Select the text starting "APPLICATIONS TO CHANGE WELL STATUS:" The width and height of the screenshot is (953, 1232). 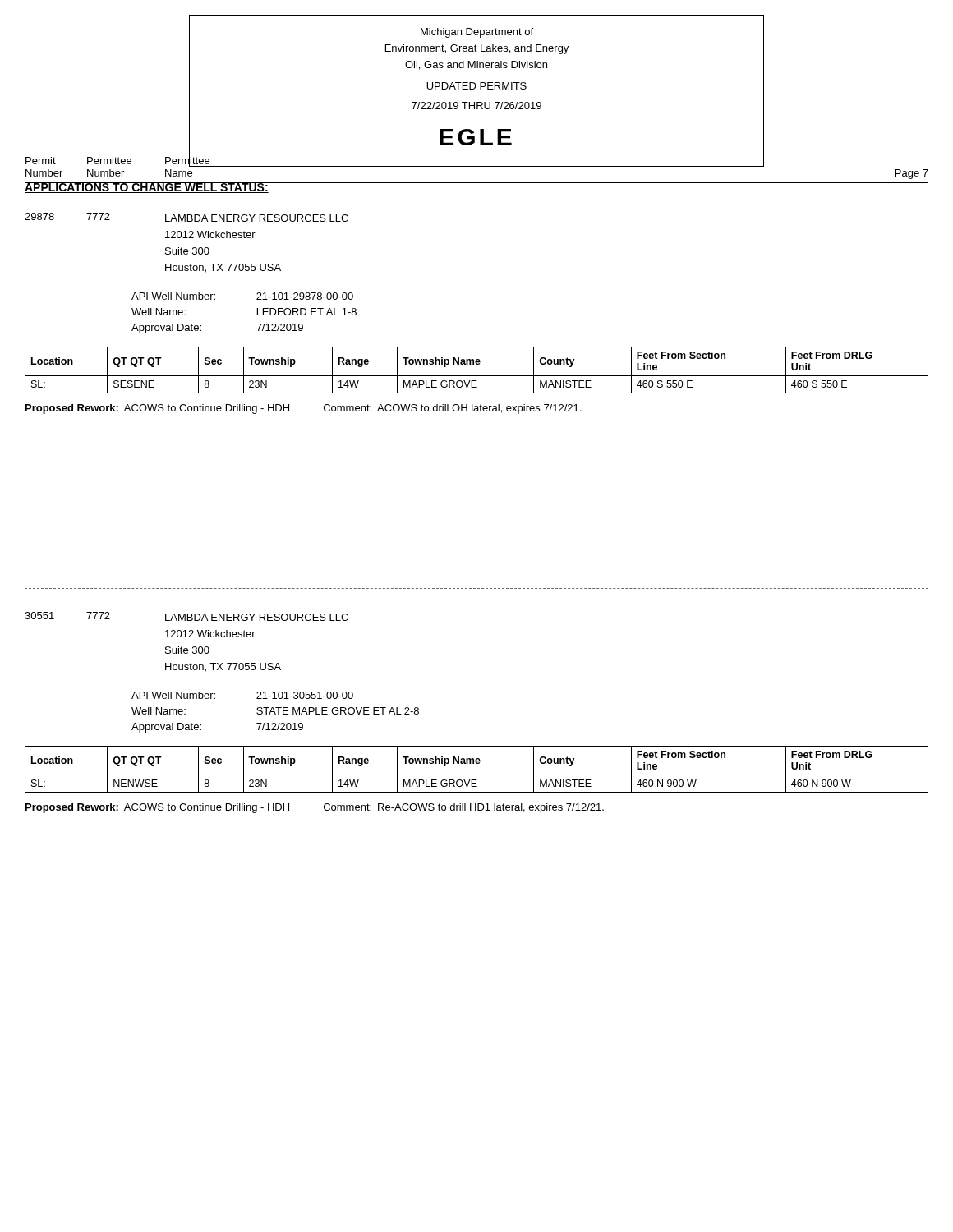click(146, 187)
